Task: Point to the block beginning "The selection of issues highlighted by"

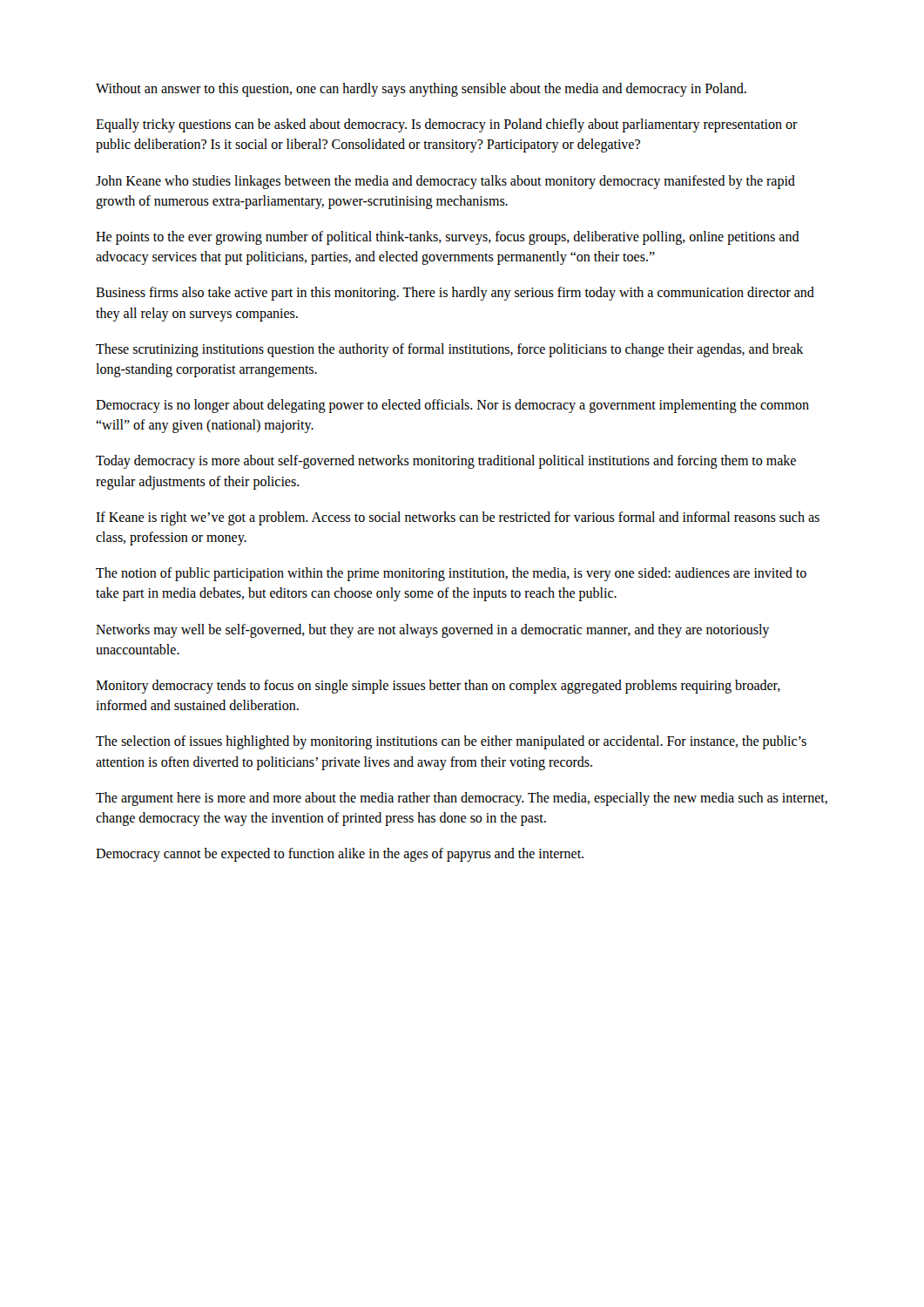Action: coord(451,751)
